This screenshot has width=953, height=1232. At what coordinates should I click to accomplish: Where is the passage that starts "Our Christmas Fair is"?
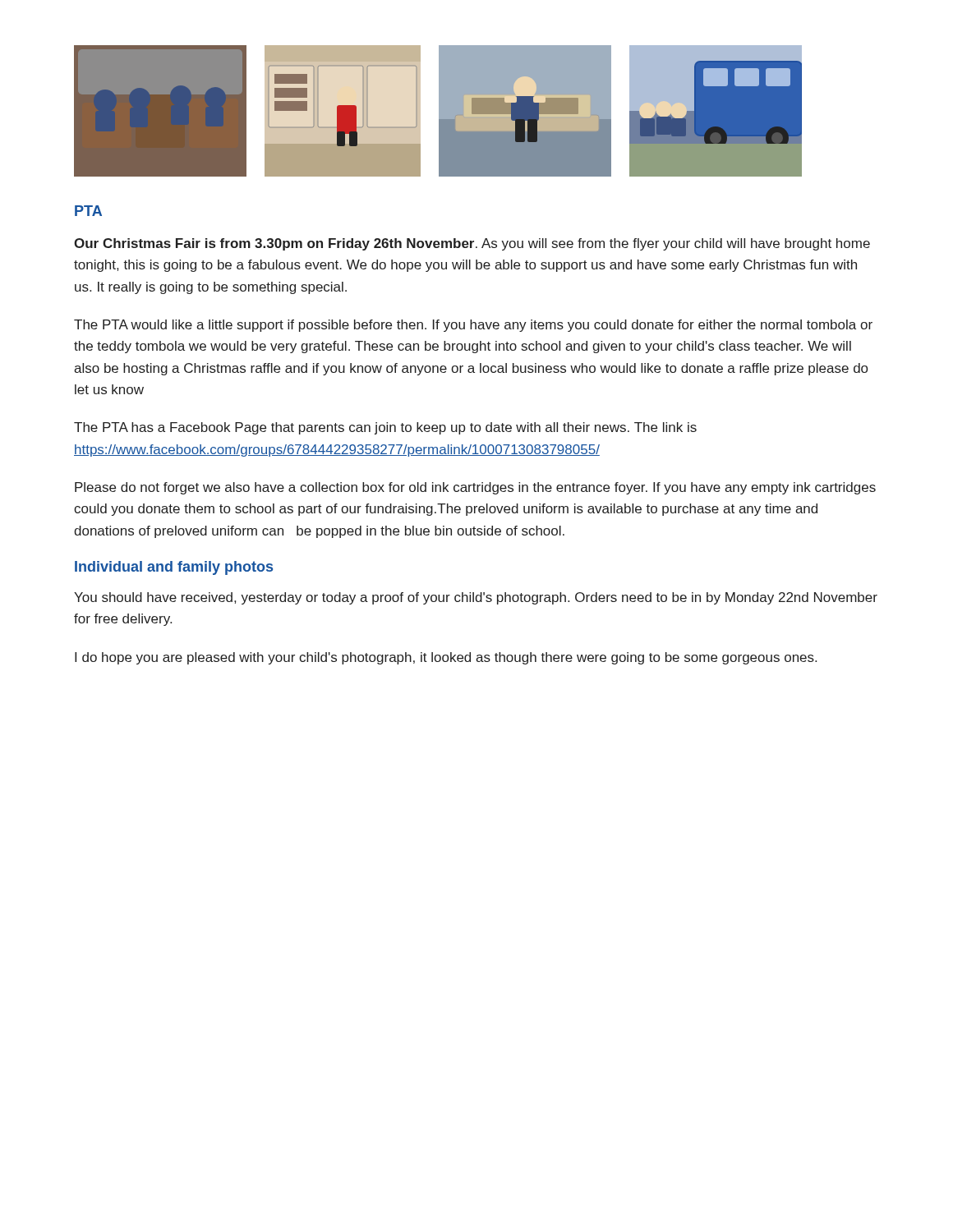472,265
